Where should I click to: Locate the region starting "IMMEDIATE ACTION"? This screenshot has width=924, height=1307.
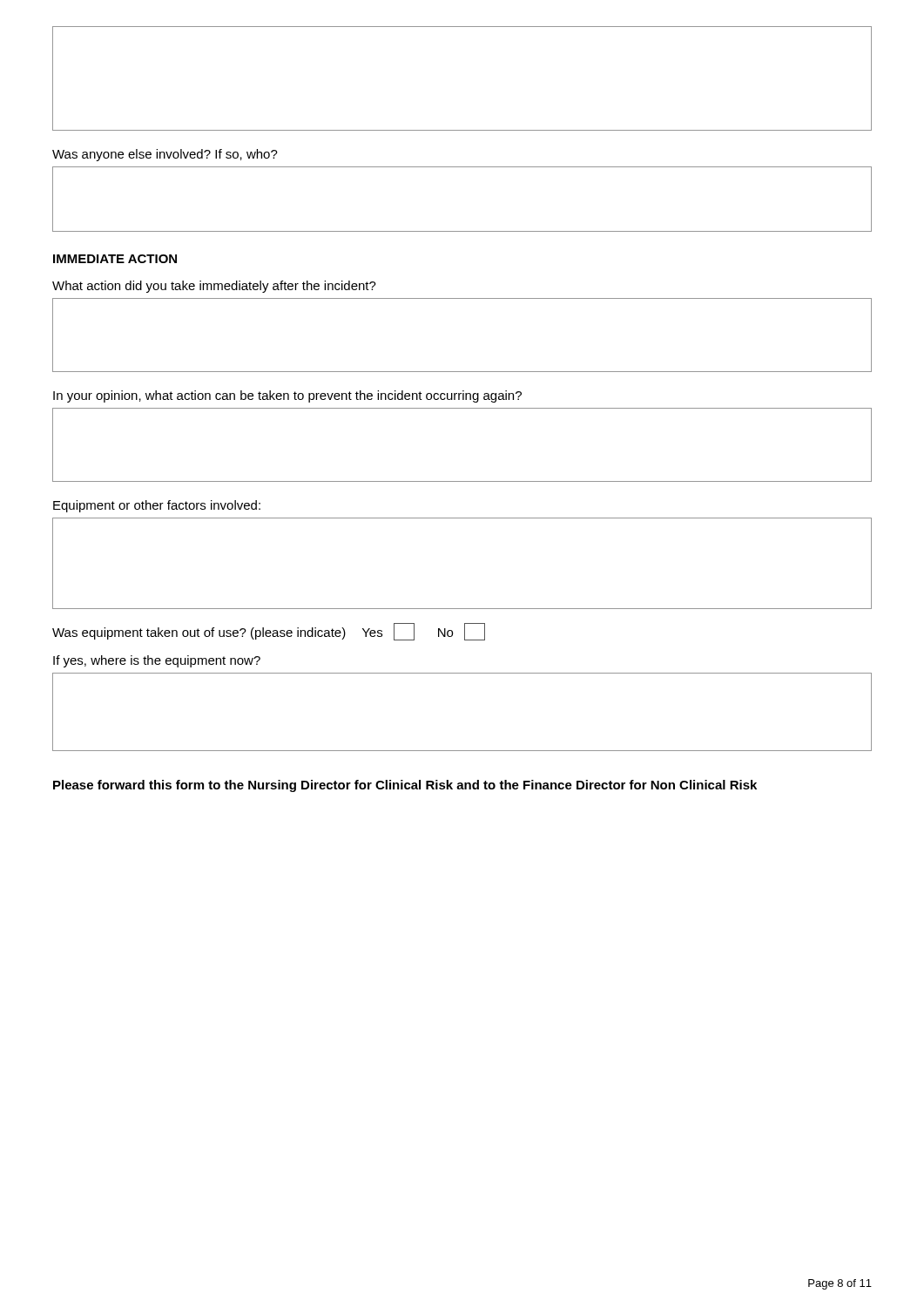[115, 258]
